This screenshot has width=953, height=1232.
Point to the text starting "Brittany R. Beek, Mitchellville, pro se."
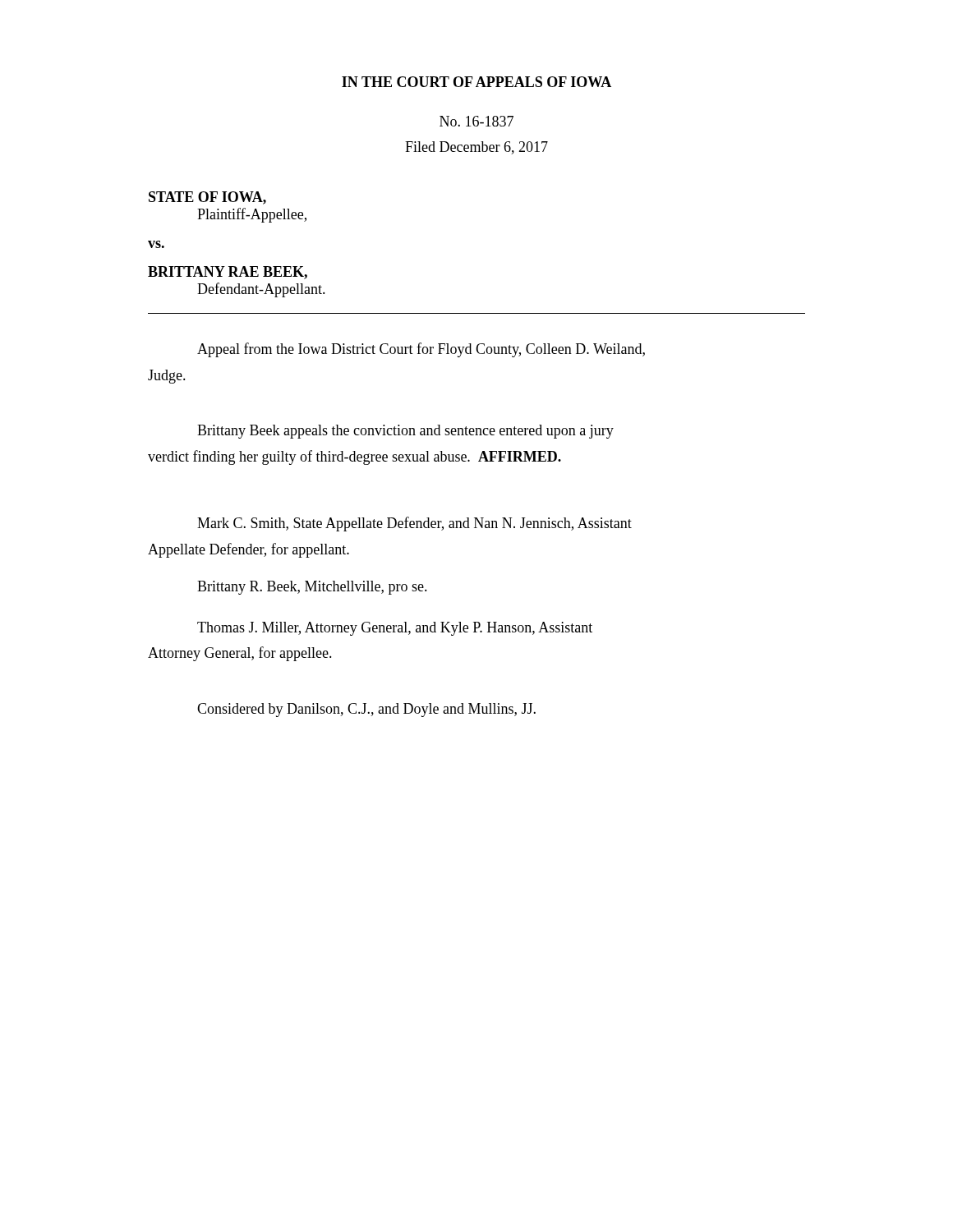coord(312,587)
